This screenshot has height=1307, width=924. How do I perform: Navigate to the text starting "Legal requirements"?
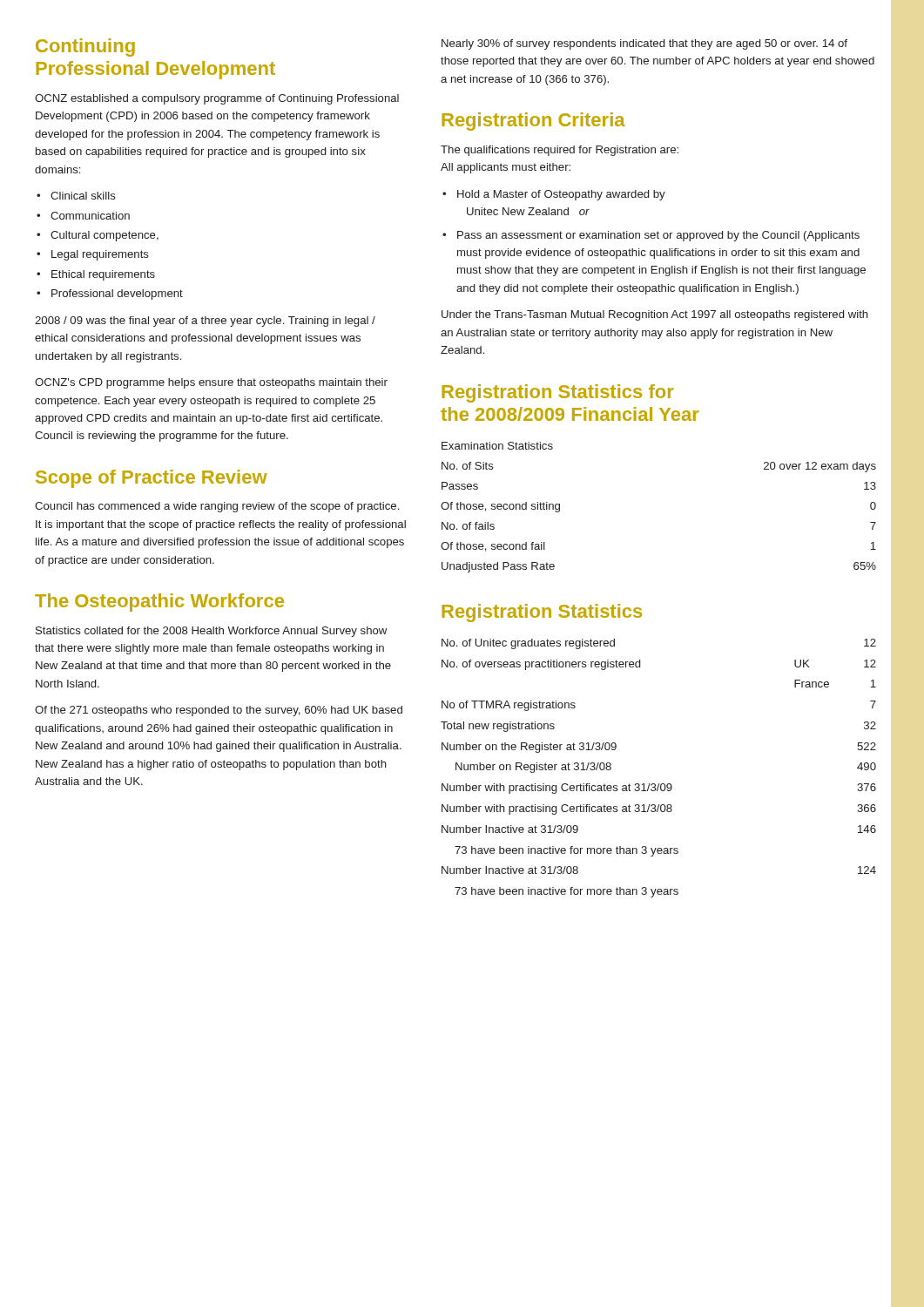[100, 254]
